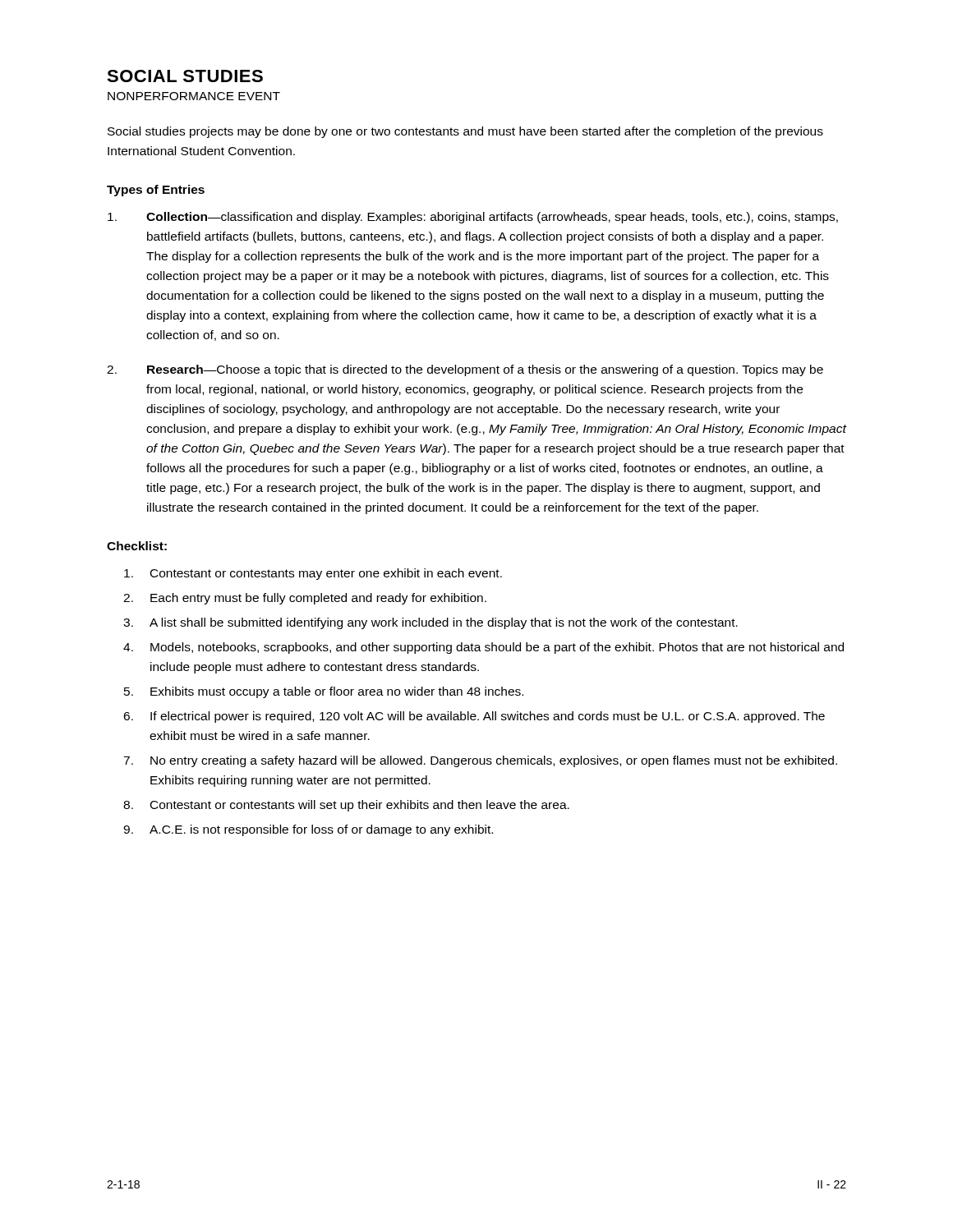Image resolution: width=953 pixels, height=1232 pixels.
Task: Click the passage that begins "Collection—classification and display. Examples: aboriginal artifacts (arrowheads,"
Action: pyautogui.click(x=493, y=275)
